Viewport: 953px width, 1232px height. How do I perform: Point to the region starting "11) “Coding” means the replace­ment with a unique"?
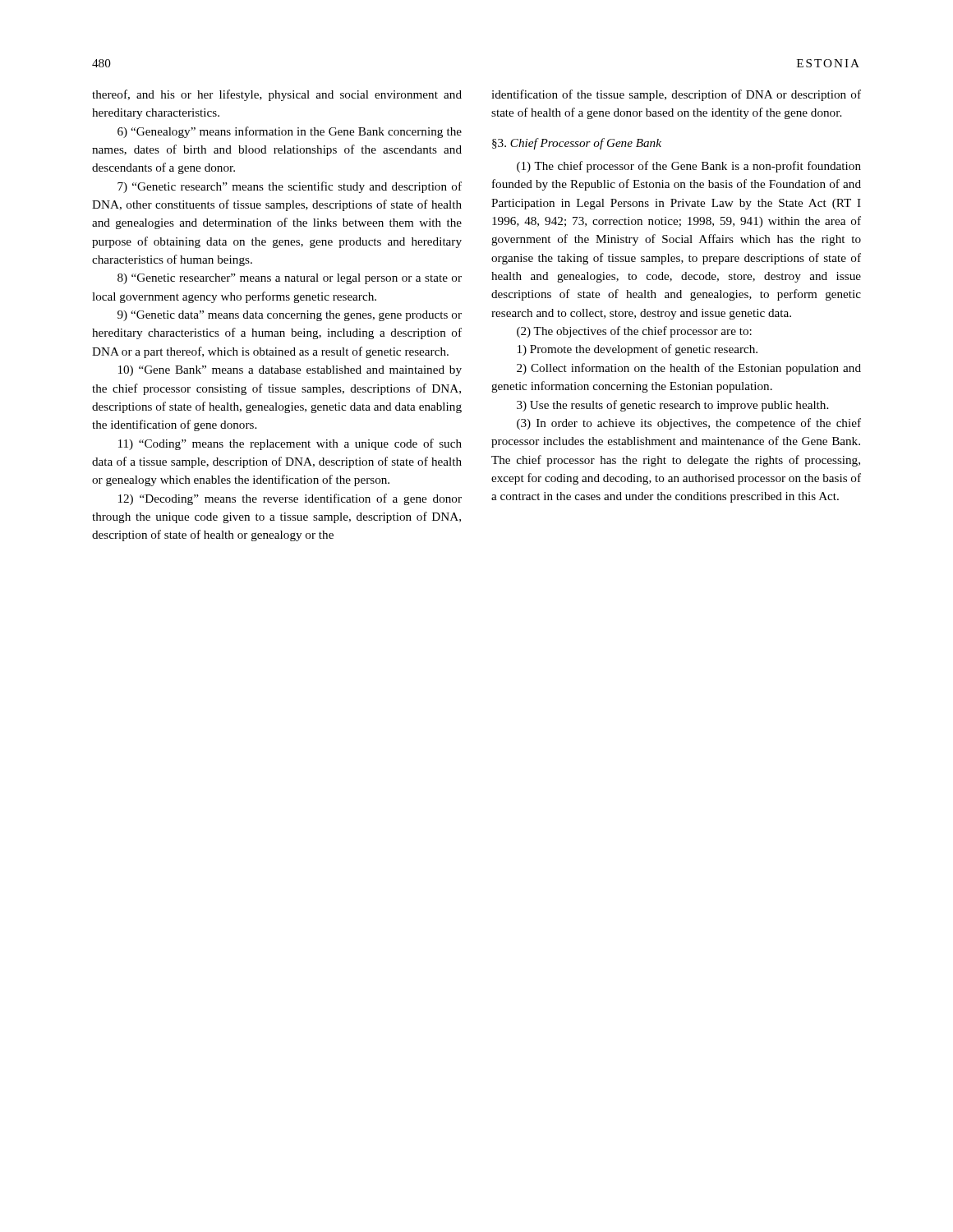click(x=277, y=462)
